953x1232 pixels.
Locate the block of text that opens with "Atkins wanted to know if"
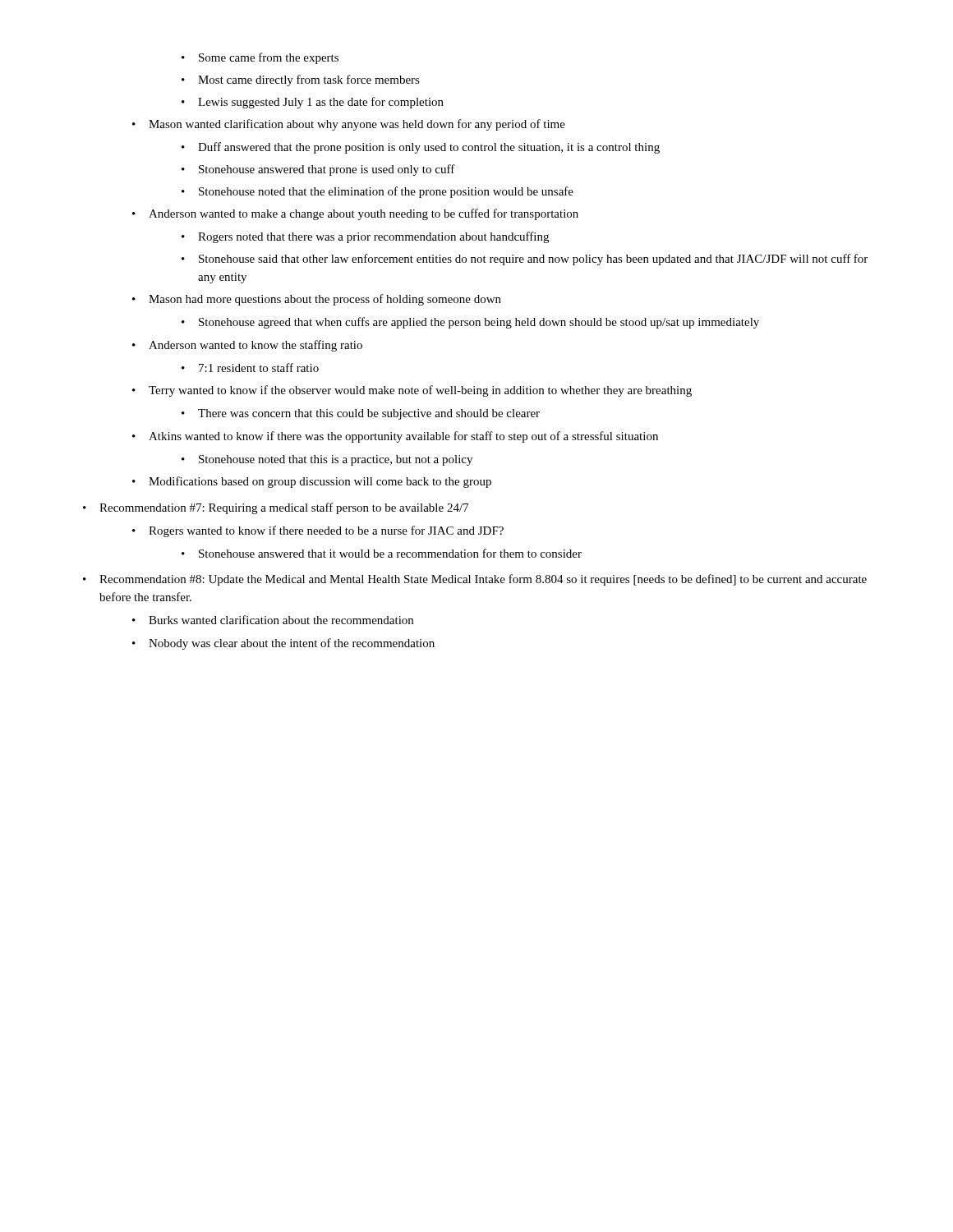(404, 436)
